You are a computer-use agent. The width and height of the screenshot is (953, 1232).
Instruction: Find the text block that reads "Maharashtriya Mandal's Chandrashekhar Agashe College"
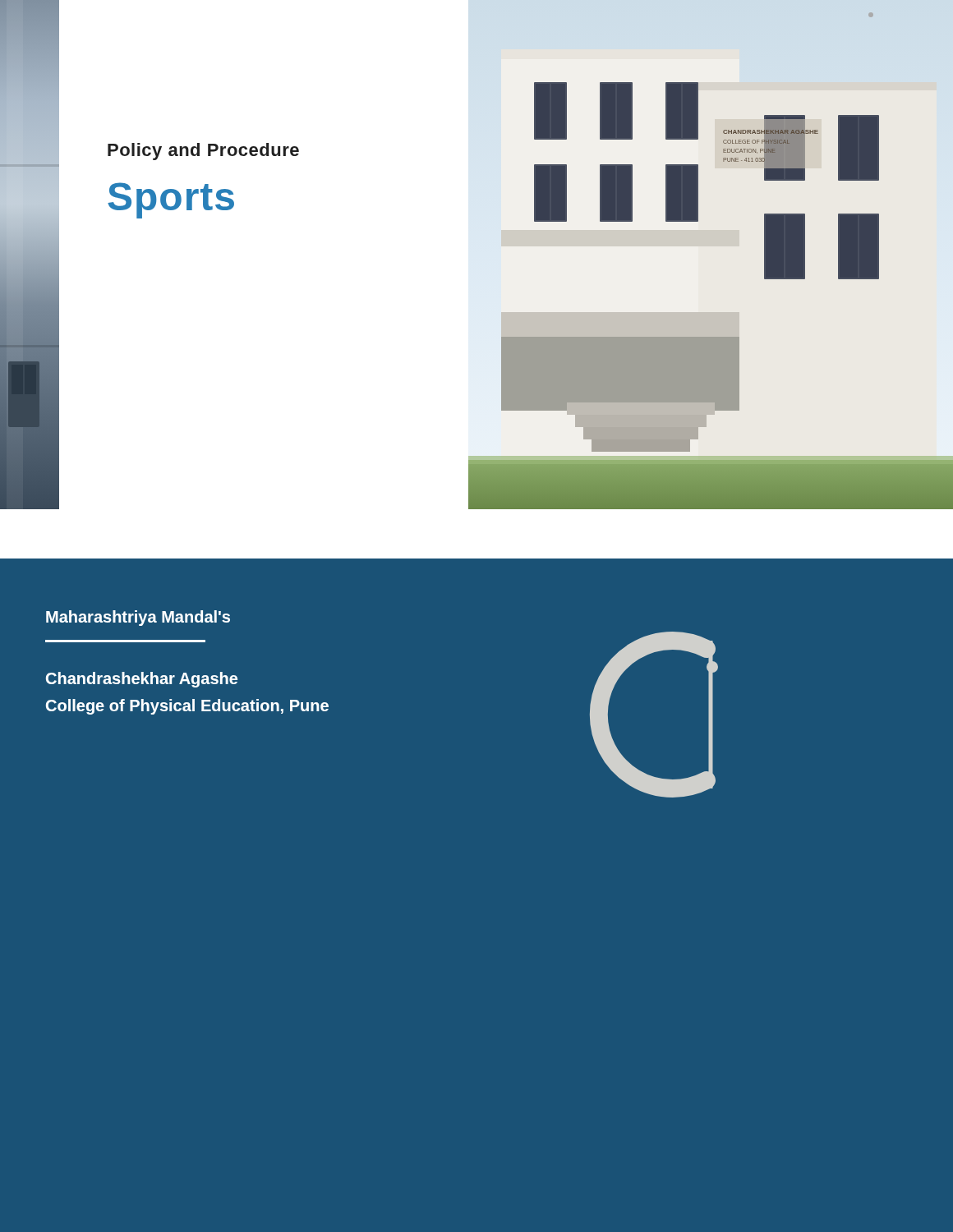click(187, 664)
